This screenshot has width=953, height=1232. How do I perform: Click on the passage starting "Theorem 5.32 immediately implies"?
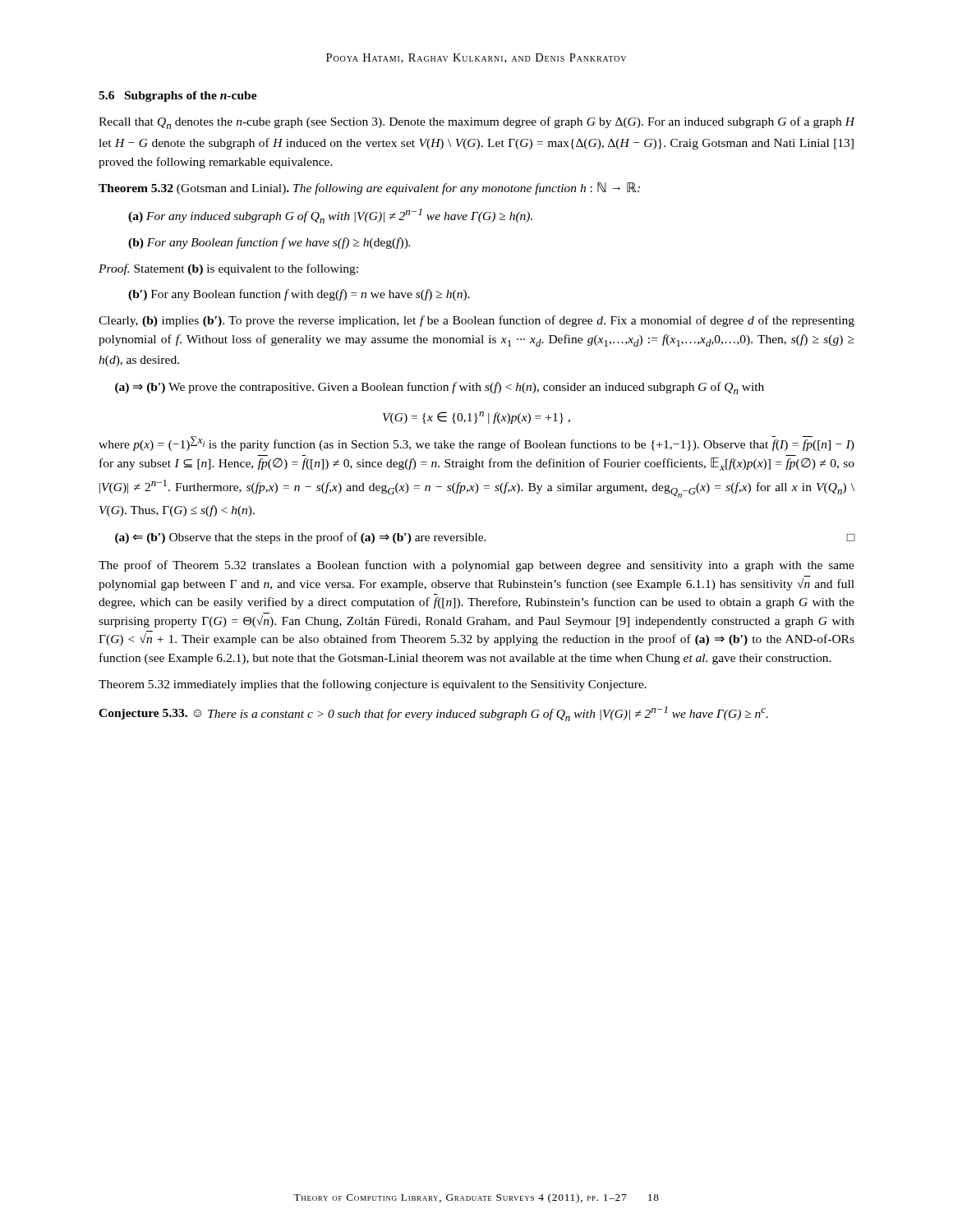coord(373,684)
